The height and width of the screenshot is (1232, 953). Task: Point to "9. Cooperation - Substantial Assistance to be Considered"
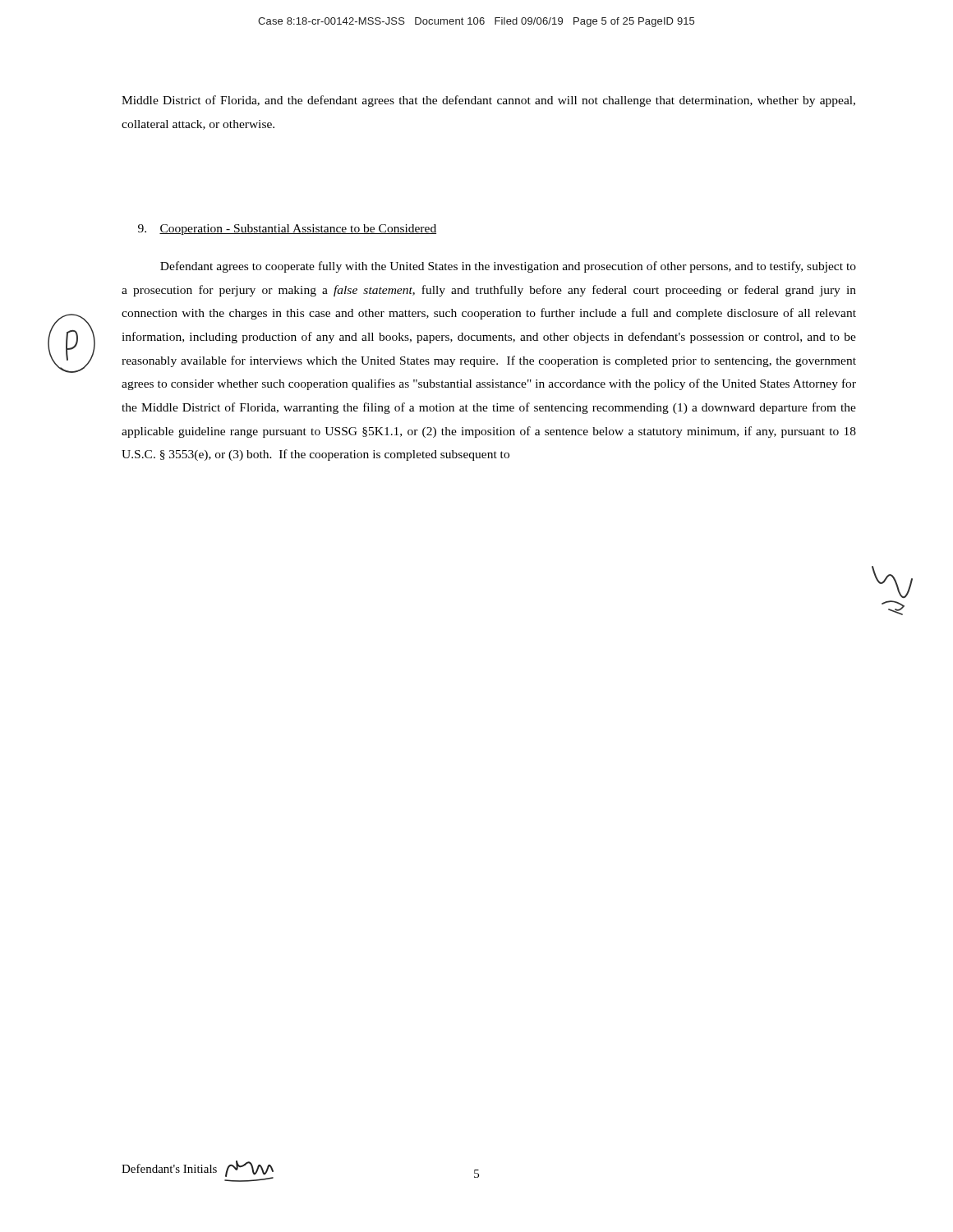[x=279, y=228]
